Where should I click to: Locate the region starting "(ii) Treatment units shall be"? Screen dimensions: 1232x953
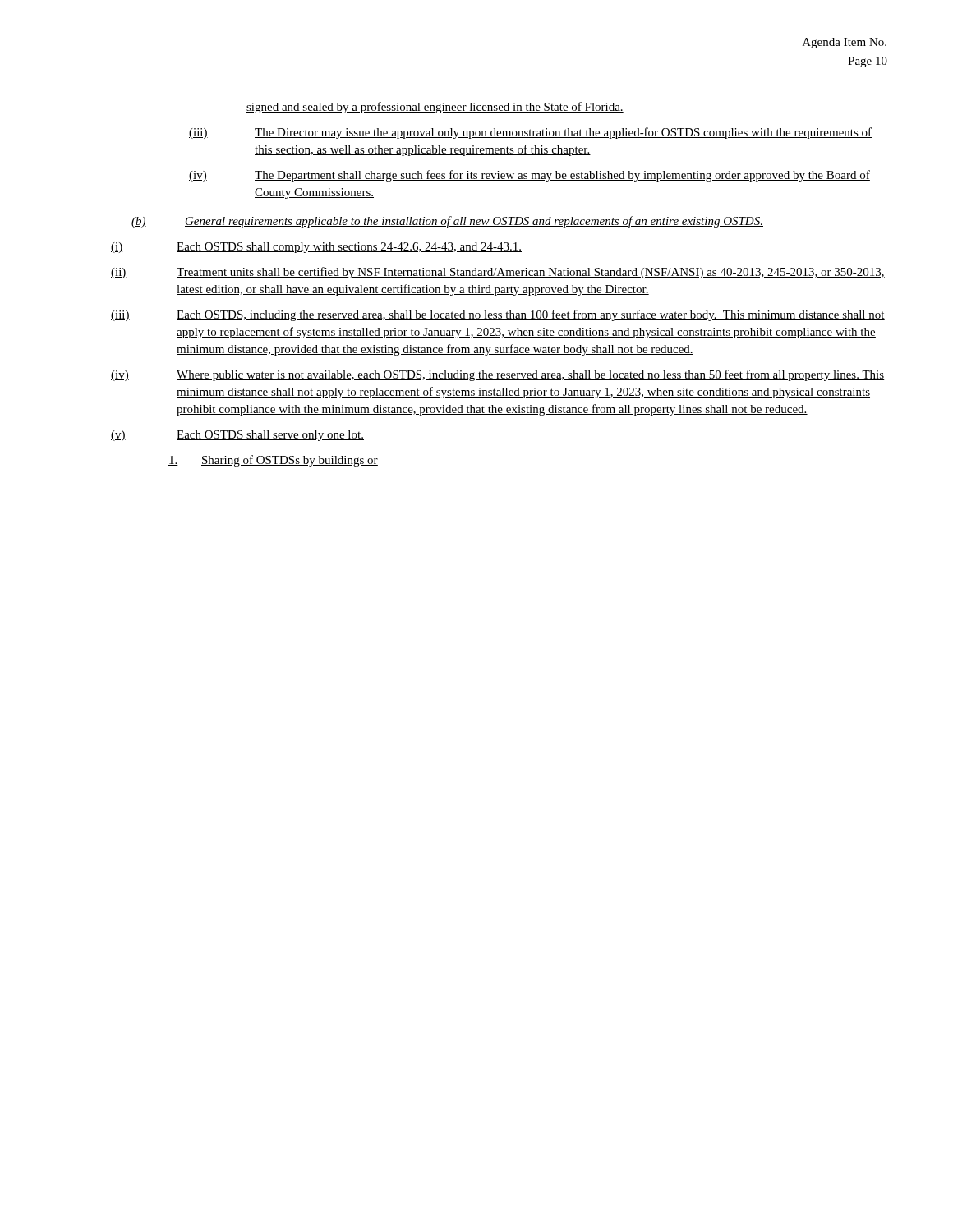coord(499,281)
